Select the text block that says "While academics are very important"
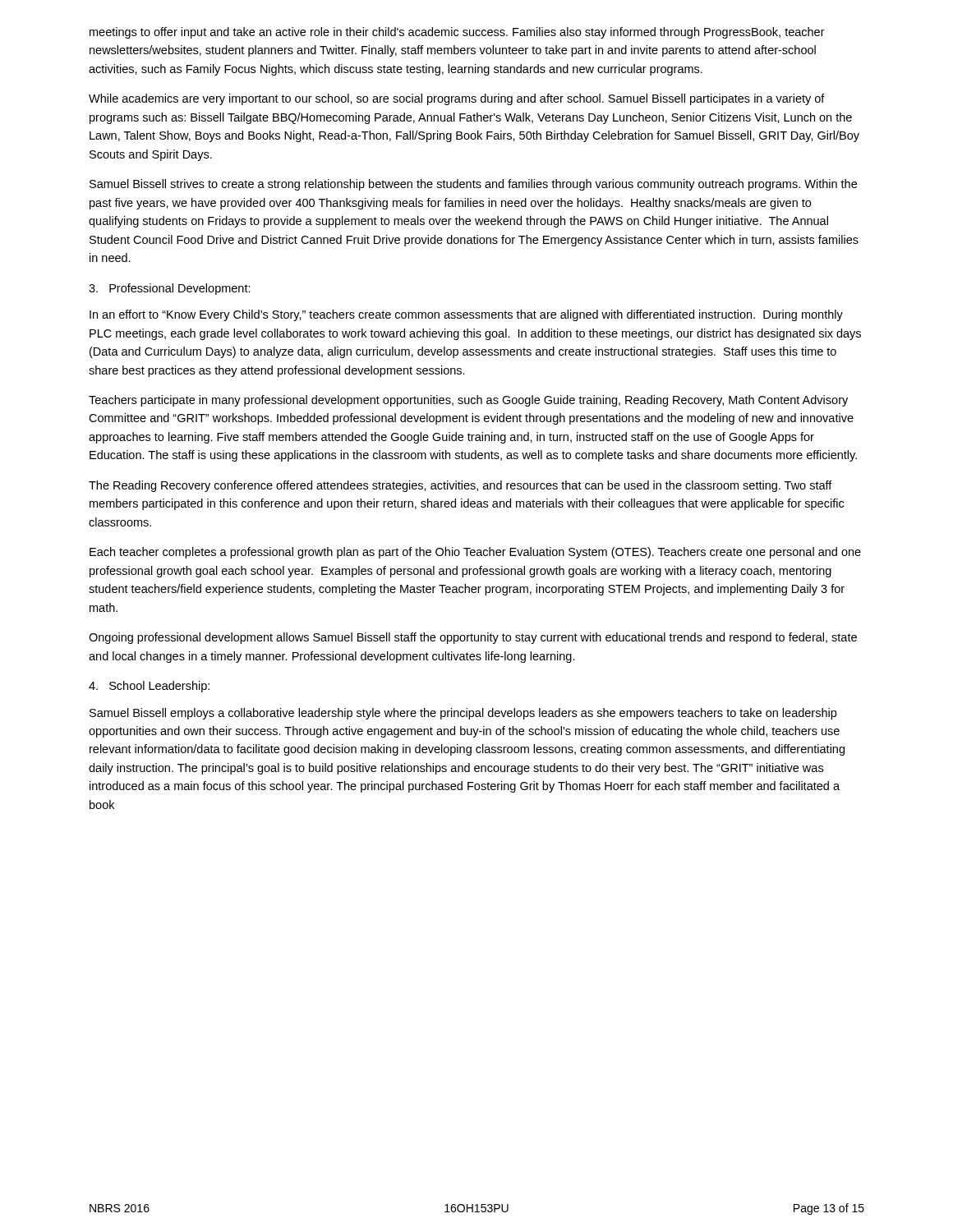Screen dimensions: 1232x953 [474, 127]
